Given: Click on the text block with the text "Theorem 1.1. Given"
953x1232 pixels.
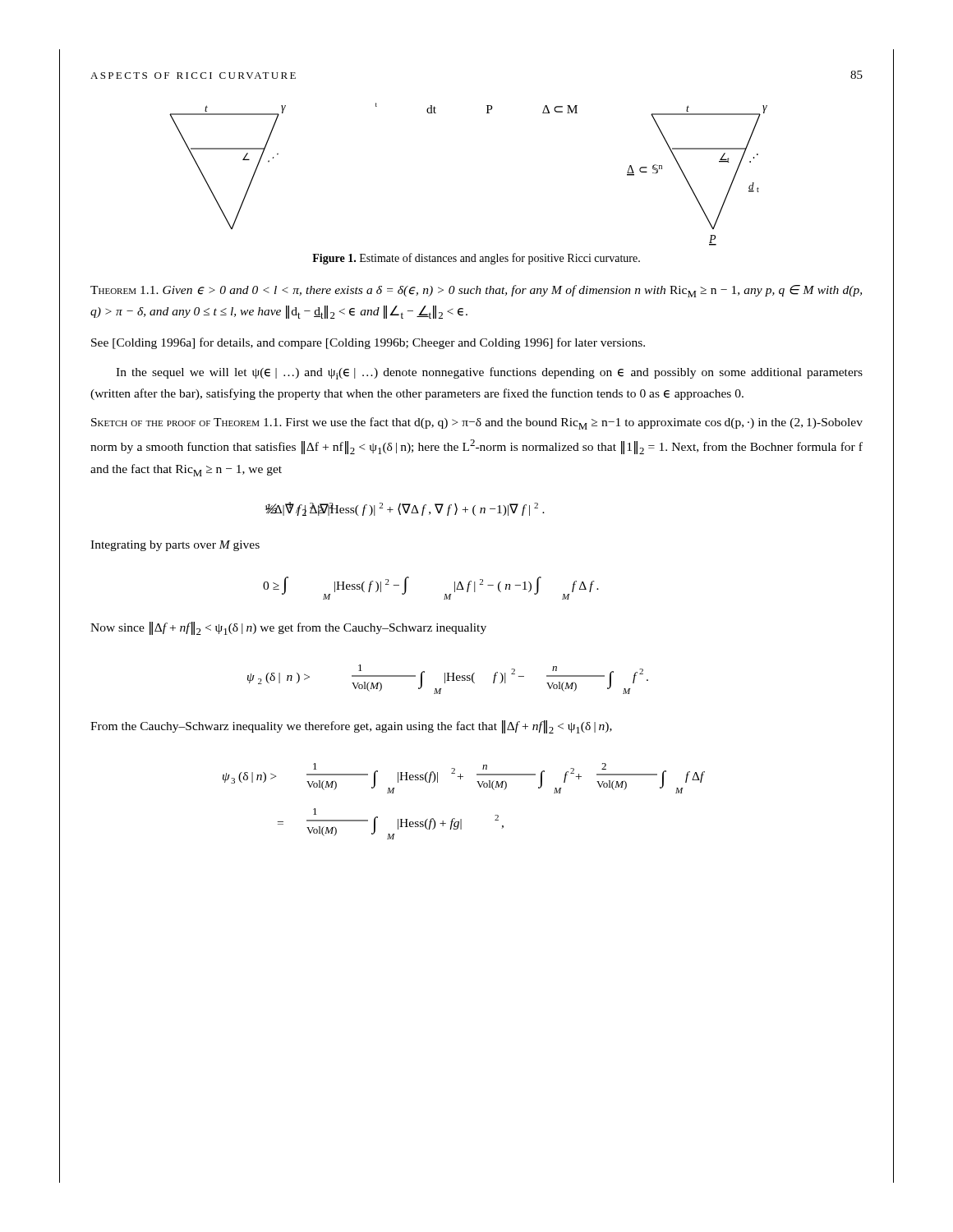Looking at the screenshot, I should 476,302.
